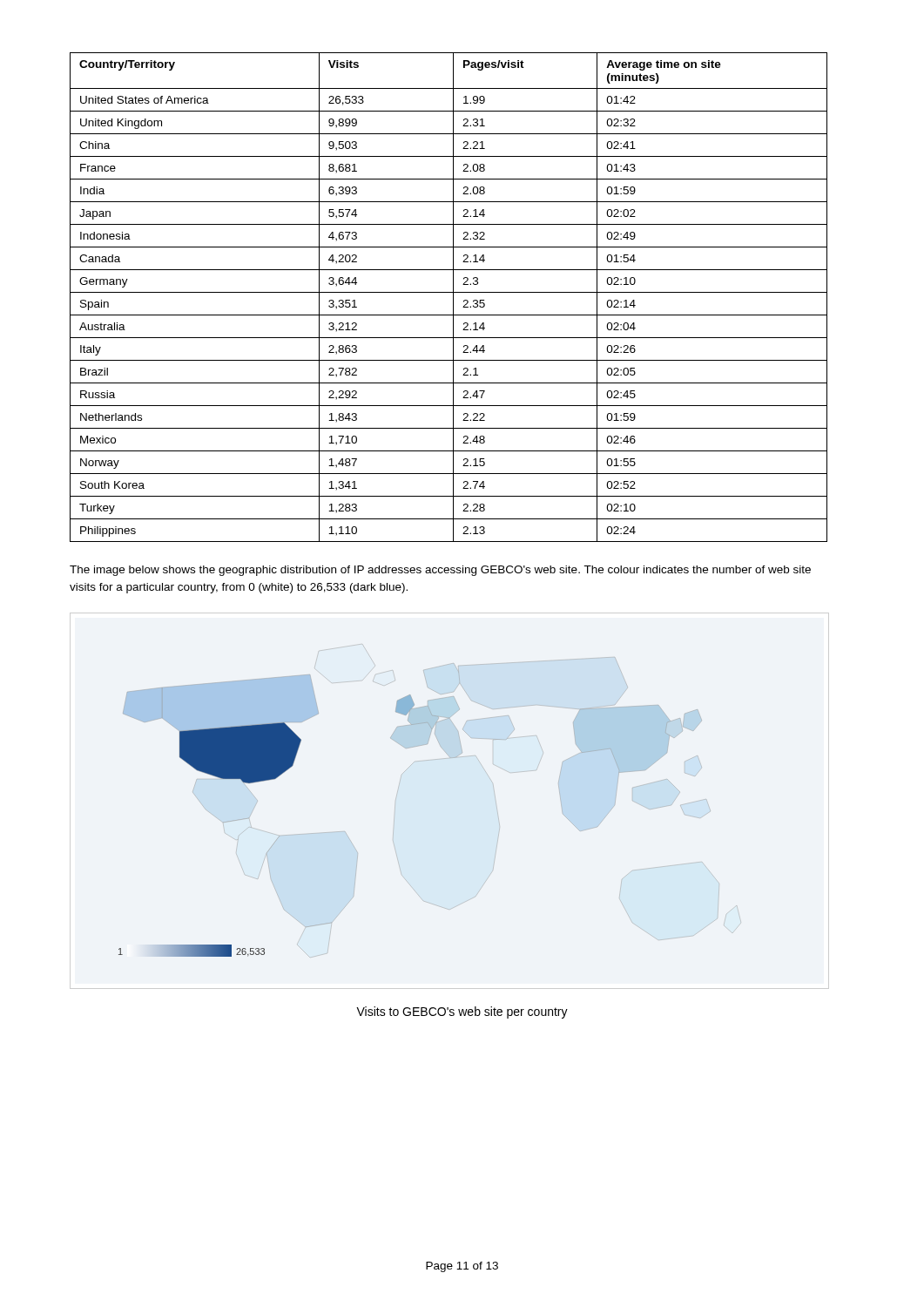Click on the table containing "United Kingdom"
The height and width of the screenshot is (1307, 924).
pyautogui.click(x=449, y=297)
